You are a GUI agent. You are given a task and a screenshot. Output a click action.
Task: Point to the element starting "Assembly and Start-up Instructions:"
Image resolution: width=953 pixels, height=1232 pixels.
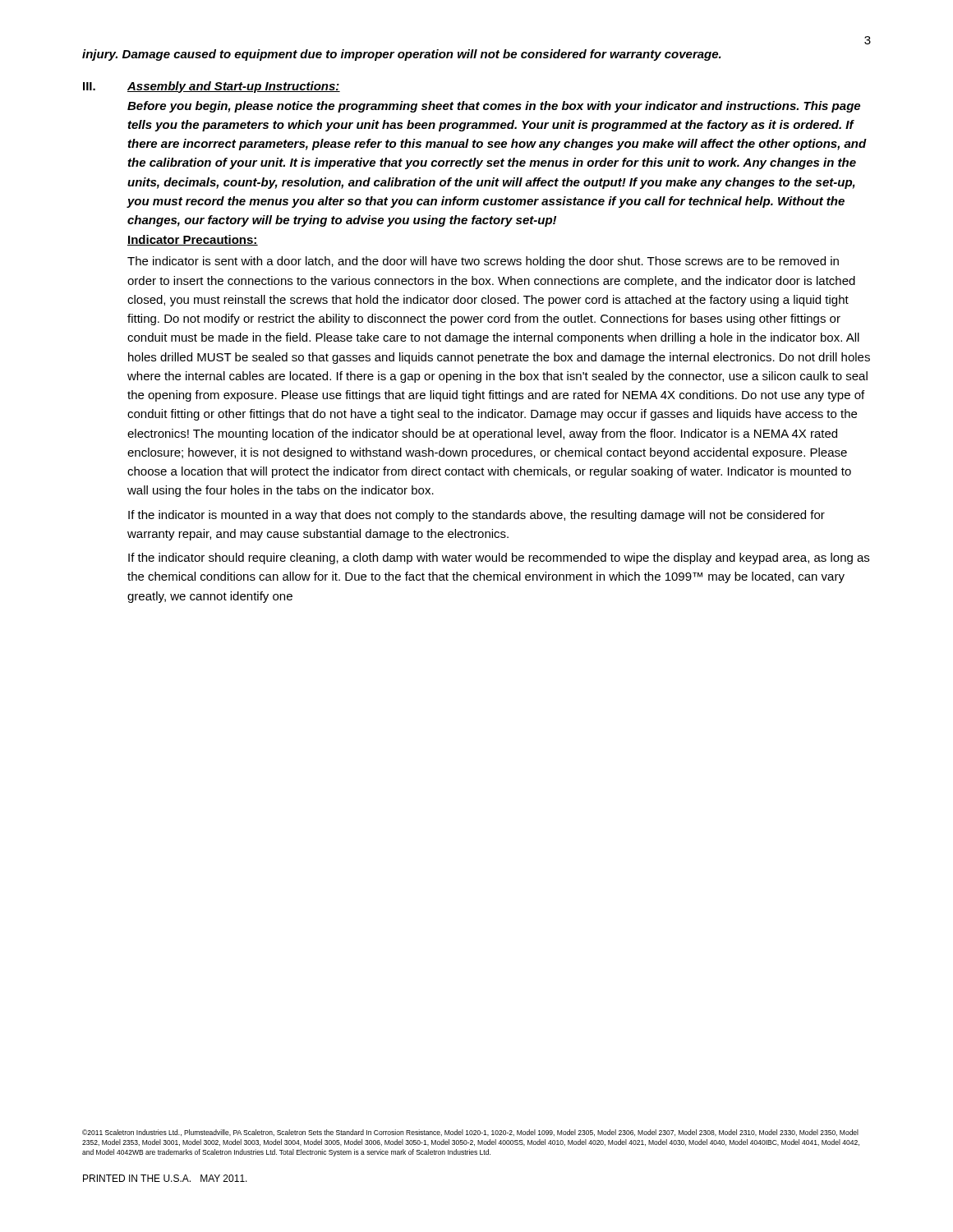[x=233, y=85]
